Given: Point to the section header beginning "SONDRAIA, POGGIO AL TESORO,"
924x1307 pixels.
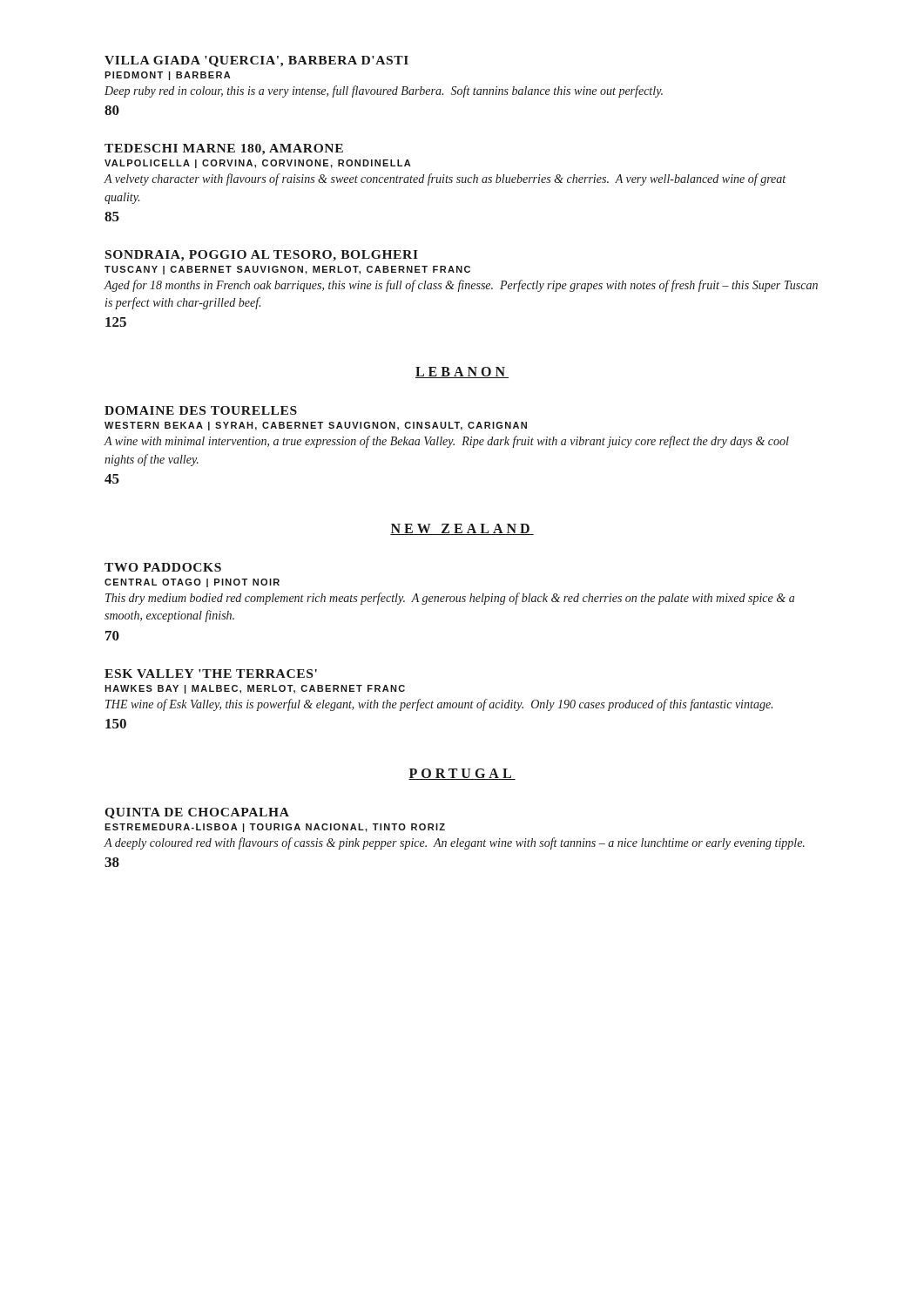Looking at the screenshot, I should (261, 254).
